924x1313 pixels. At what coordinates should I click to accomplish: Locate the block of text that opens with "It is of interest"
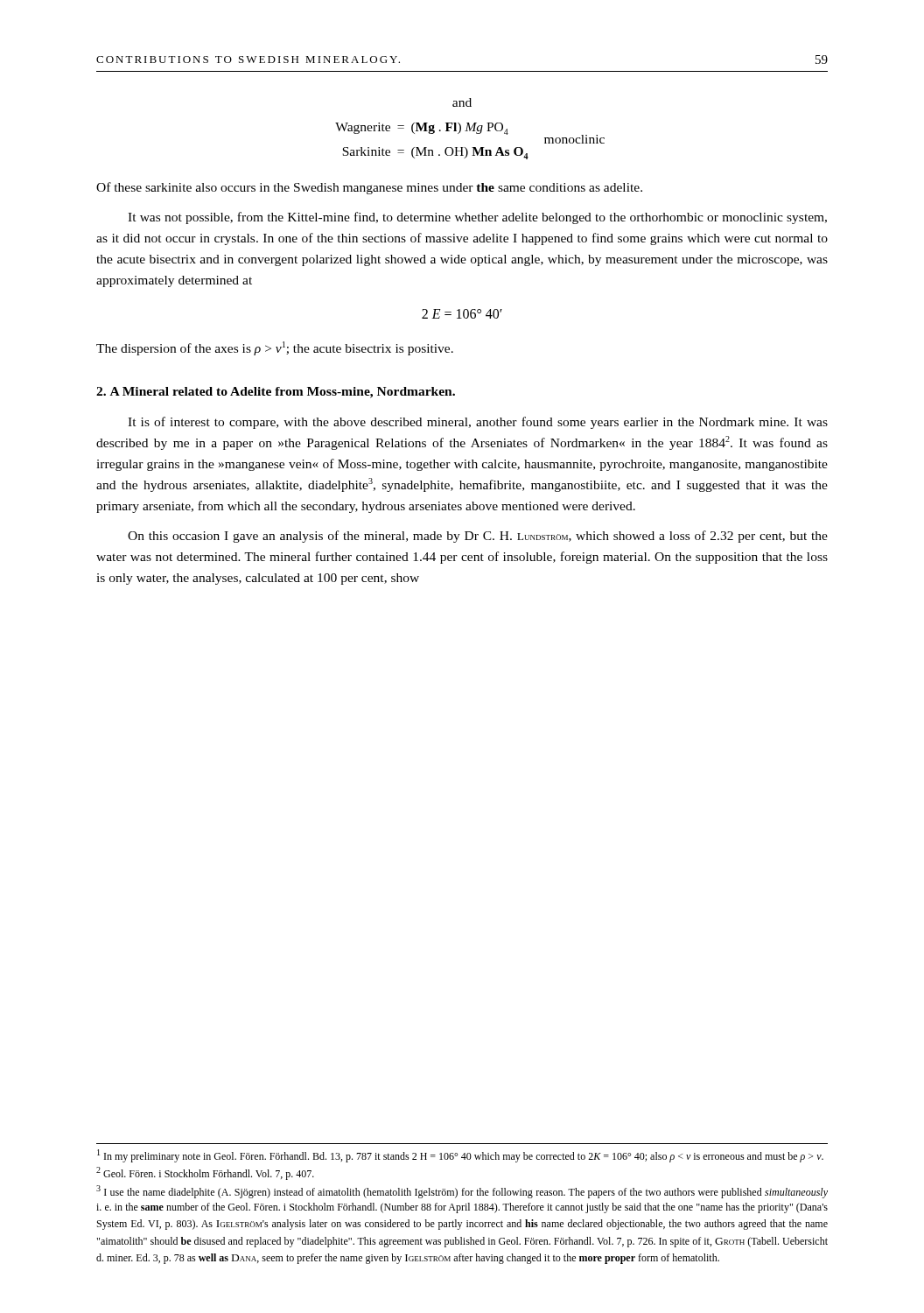point(462,464)
